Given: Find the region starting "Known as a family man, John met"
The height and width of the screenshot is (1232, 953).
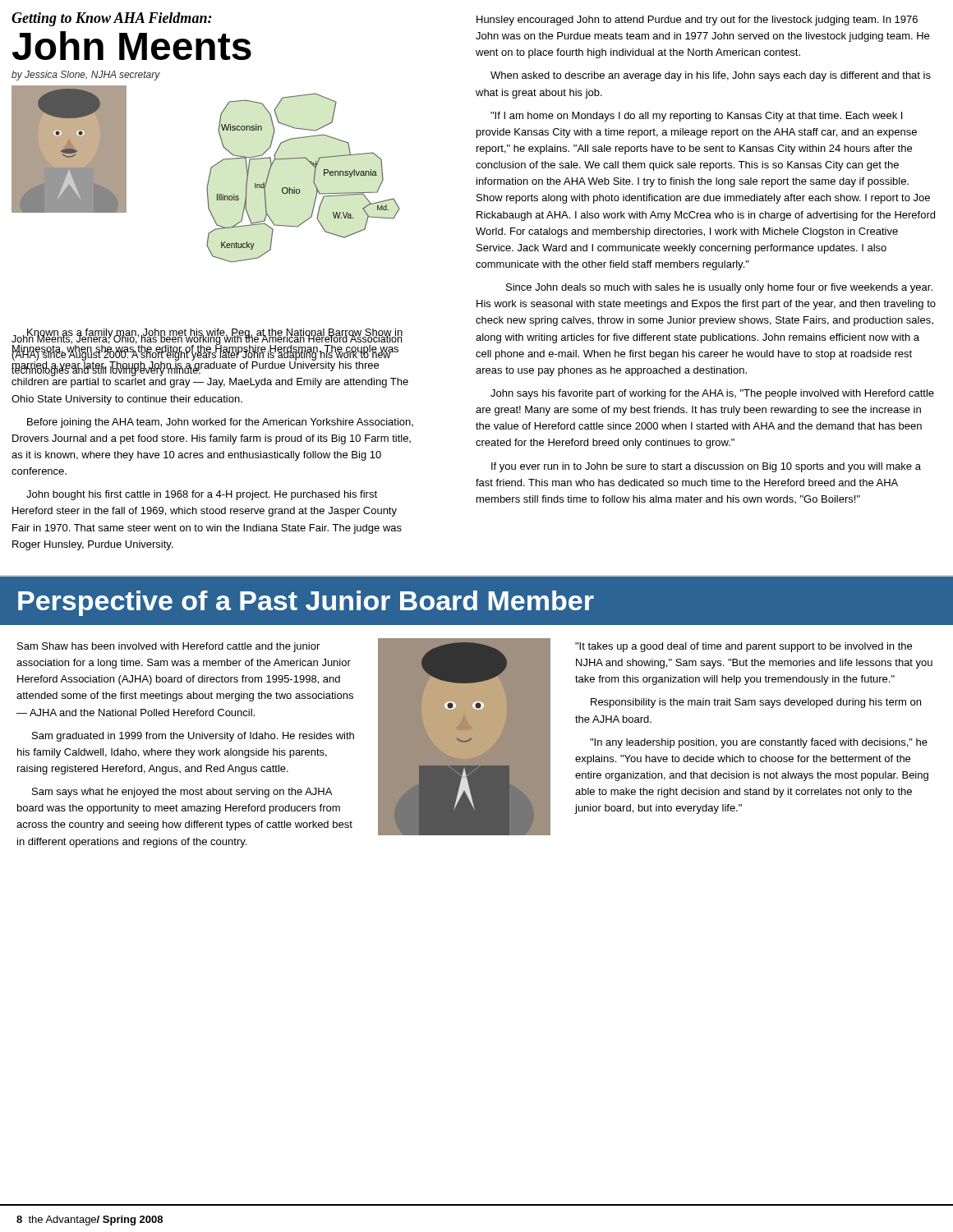Looking at the screenshot, I should click(214, 439).
